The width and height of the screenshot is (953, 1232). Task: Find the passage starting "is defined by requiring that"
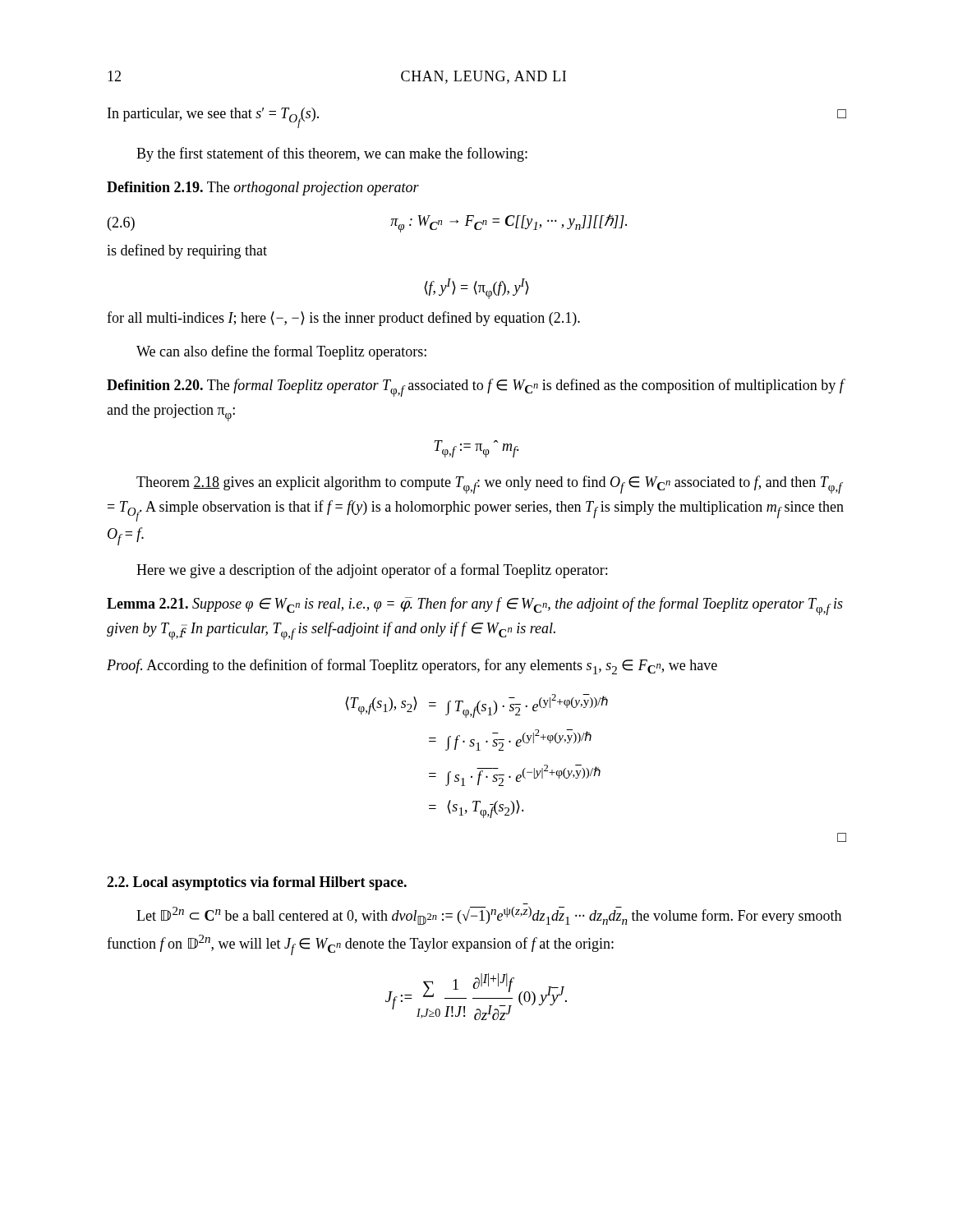[x=187, y=251]
